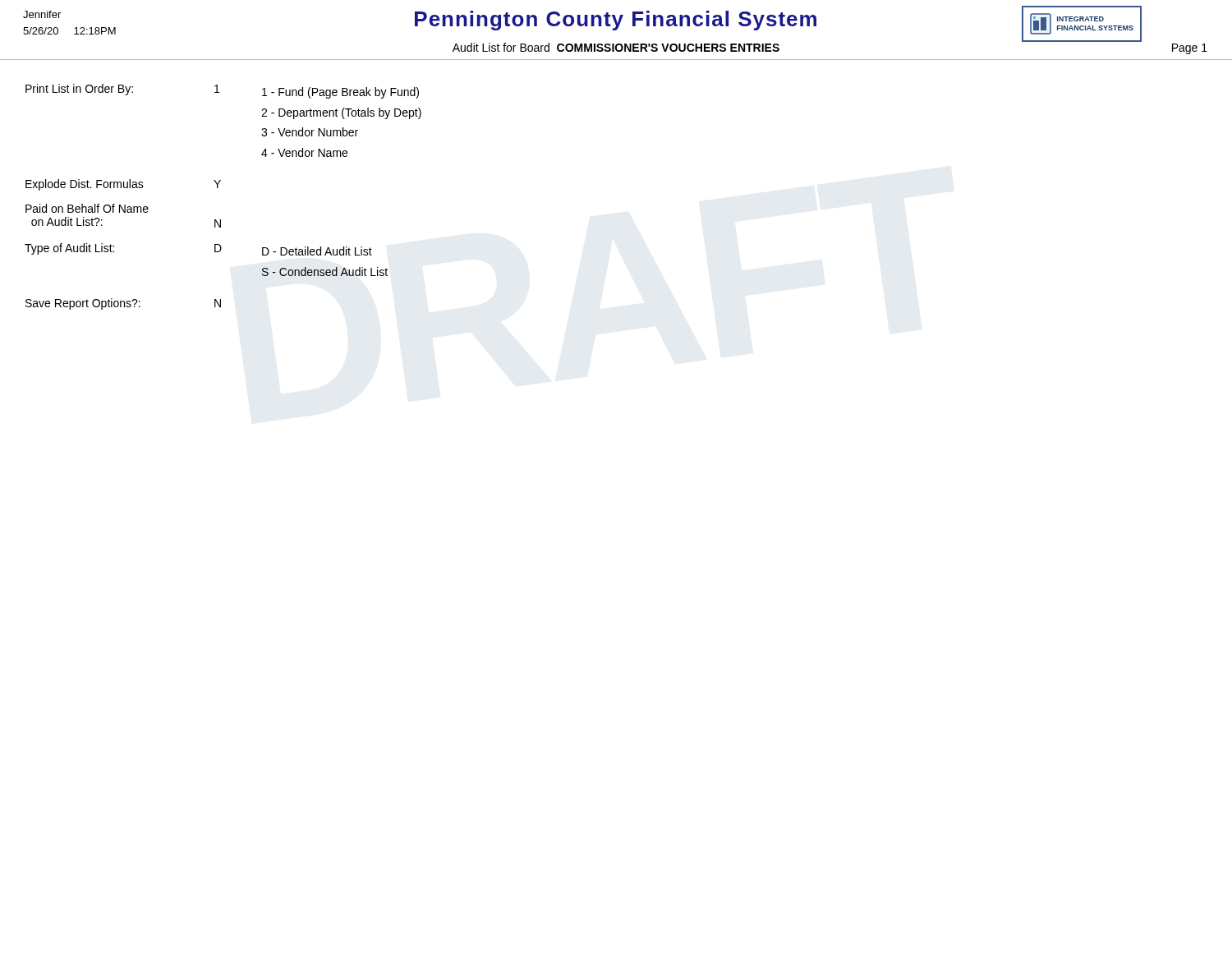The image size is (1232, 953).
Task: Point to the block starting "Print List in"
Action: click(79, 89)
